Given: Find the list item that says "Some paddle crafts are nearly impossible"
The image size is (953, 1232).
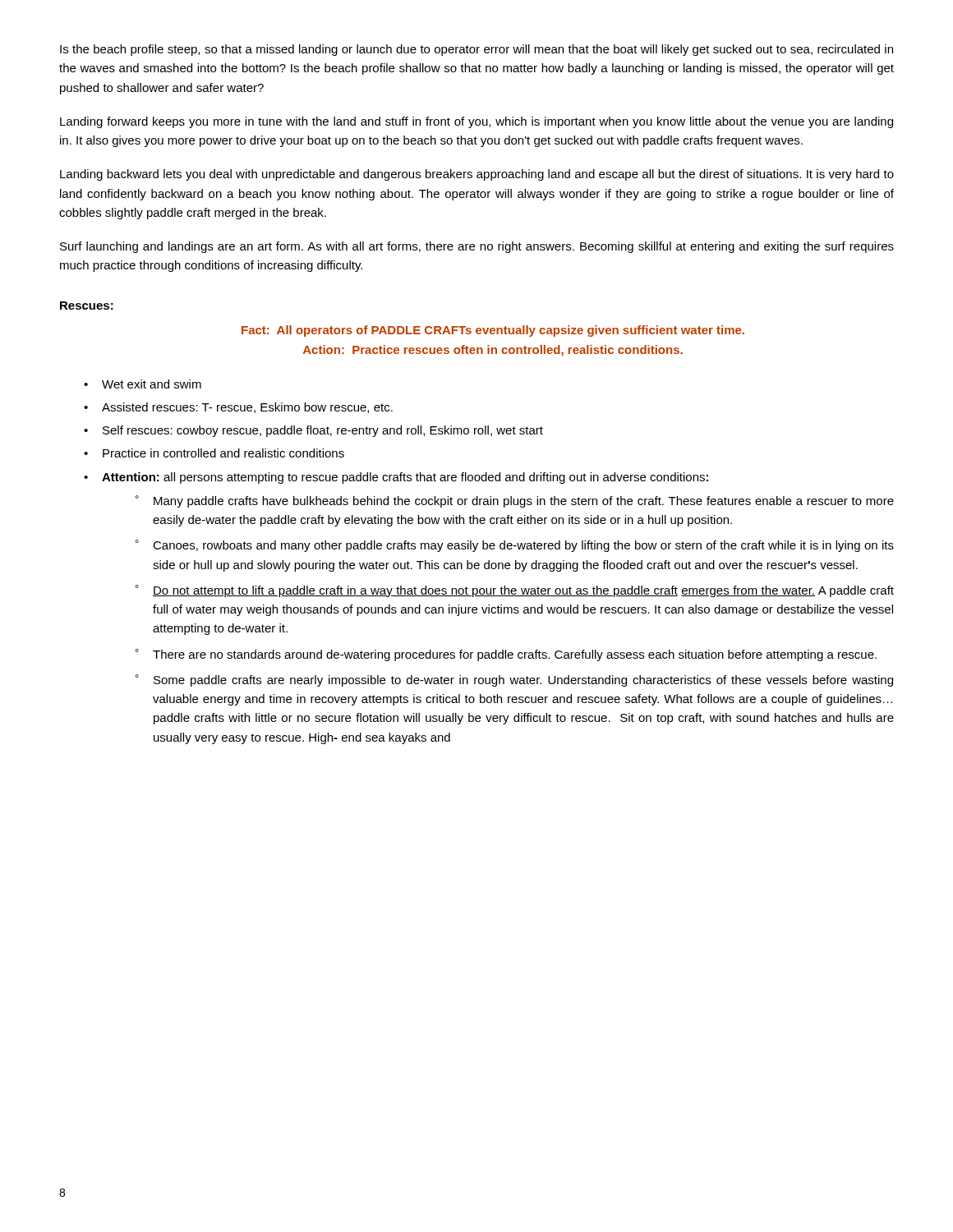Looking at the screenshot, I should click(523, 708).
